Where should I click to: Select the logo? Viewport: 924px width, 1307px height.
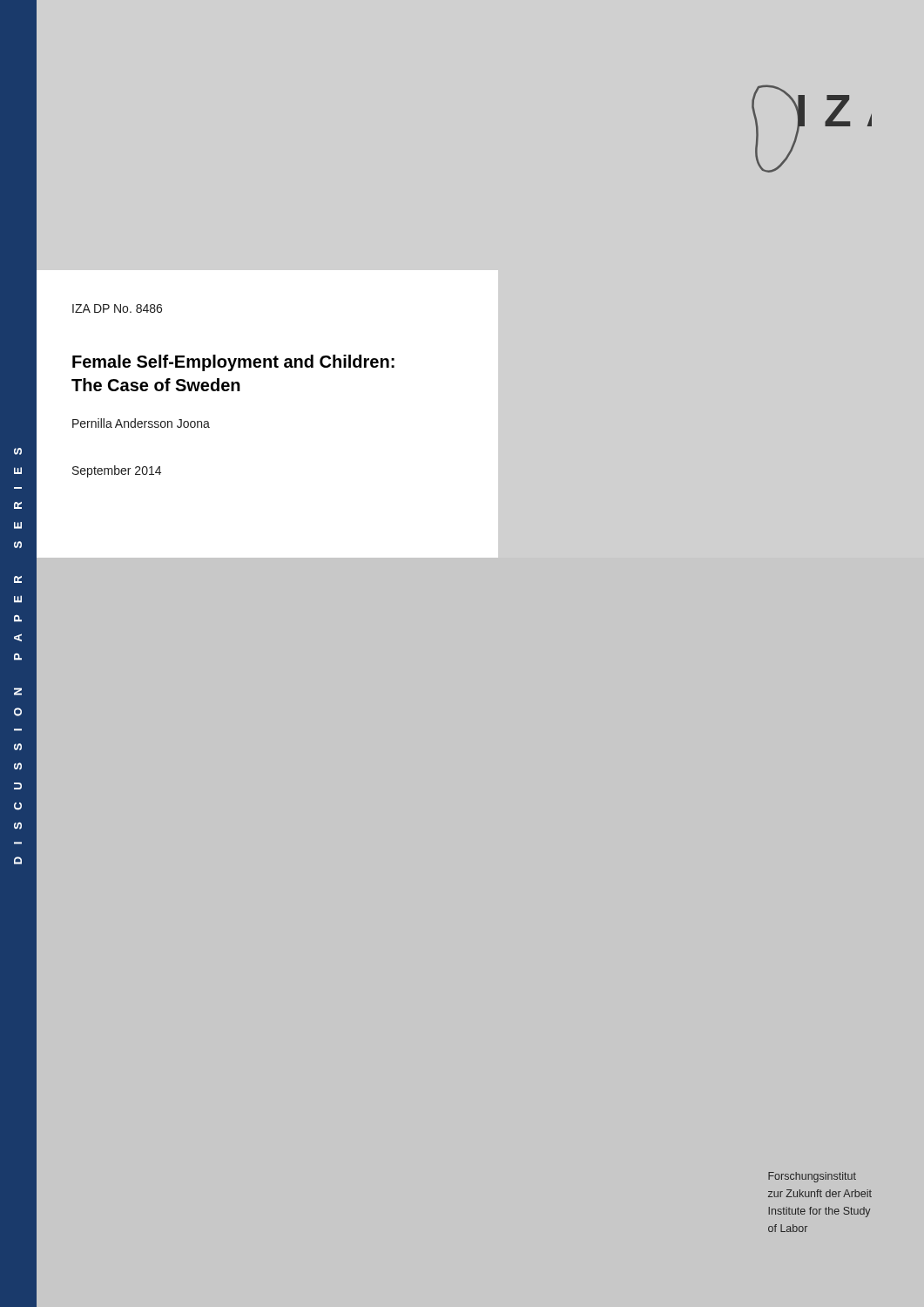[480, 135]
